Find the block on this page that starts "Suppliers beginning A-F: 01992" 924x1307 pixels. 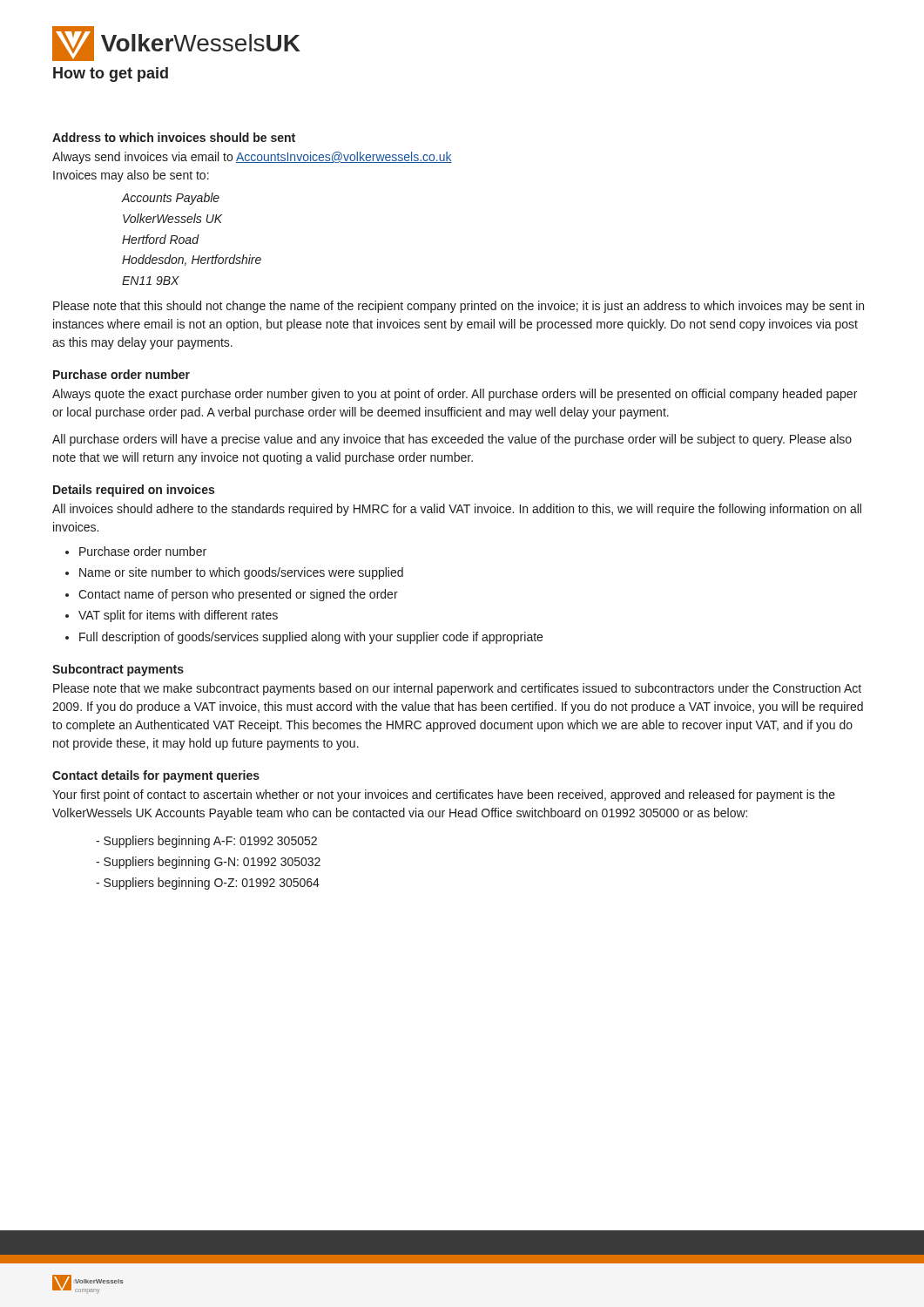click(210, 841)
